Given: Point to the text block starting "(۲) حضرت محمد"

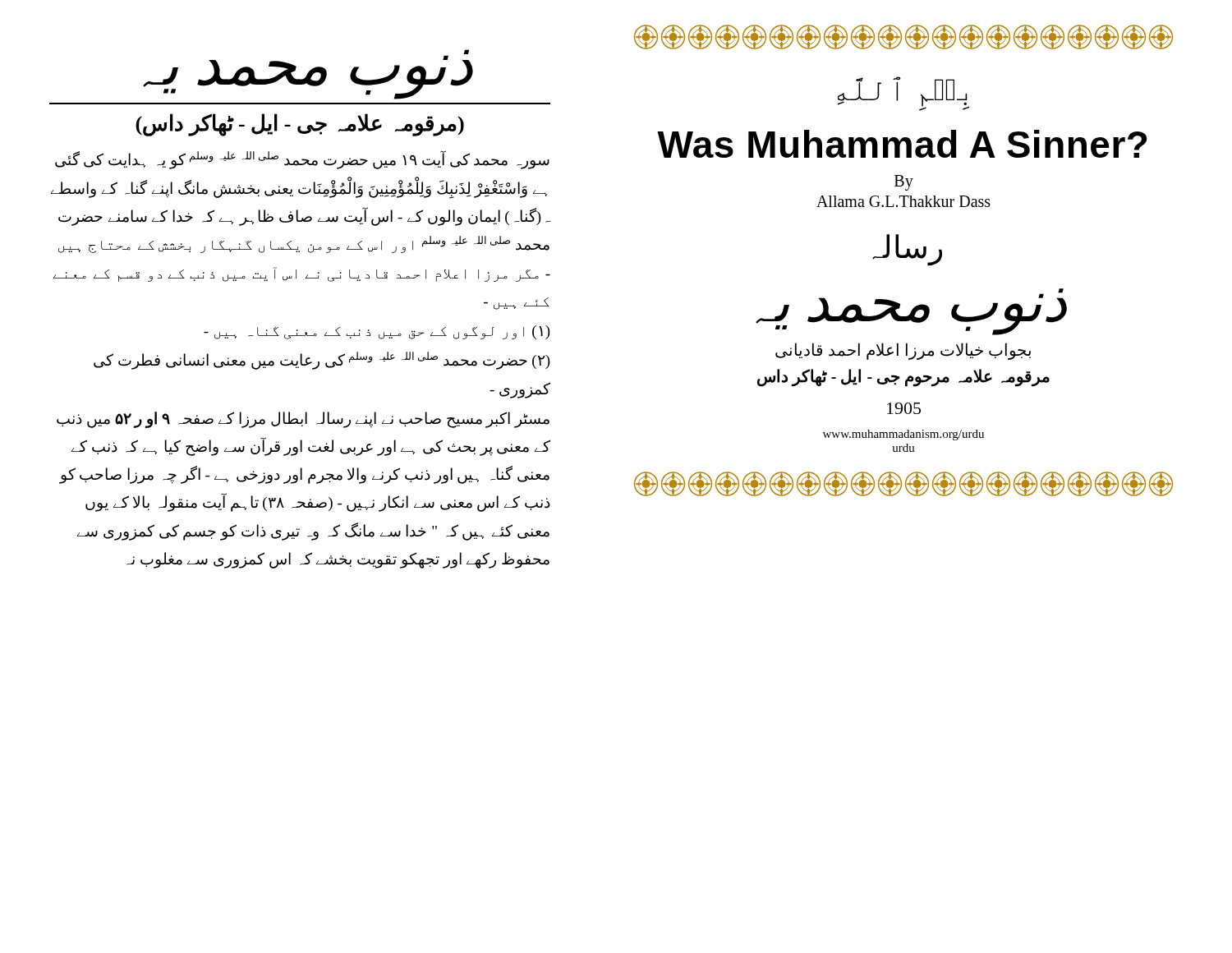Looking at the screenshot, I should pos(322,374).
